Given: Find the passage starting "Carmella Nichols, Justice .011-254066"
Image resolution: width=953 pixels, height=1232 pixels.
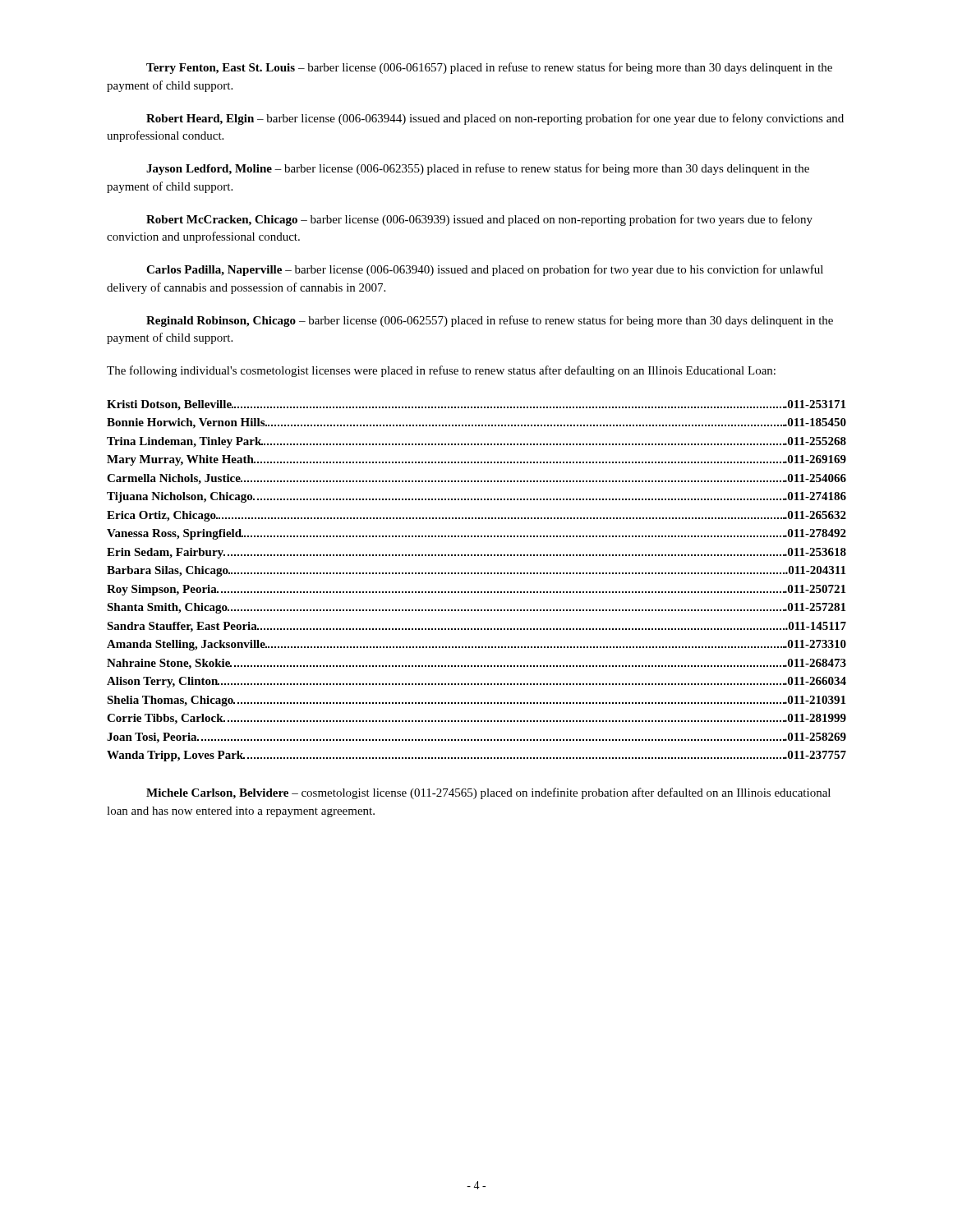Looking at the screenshot, I should 476,478.
